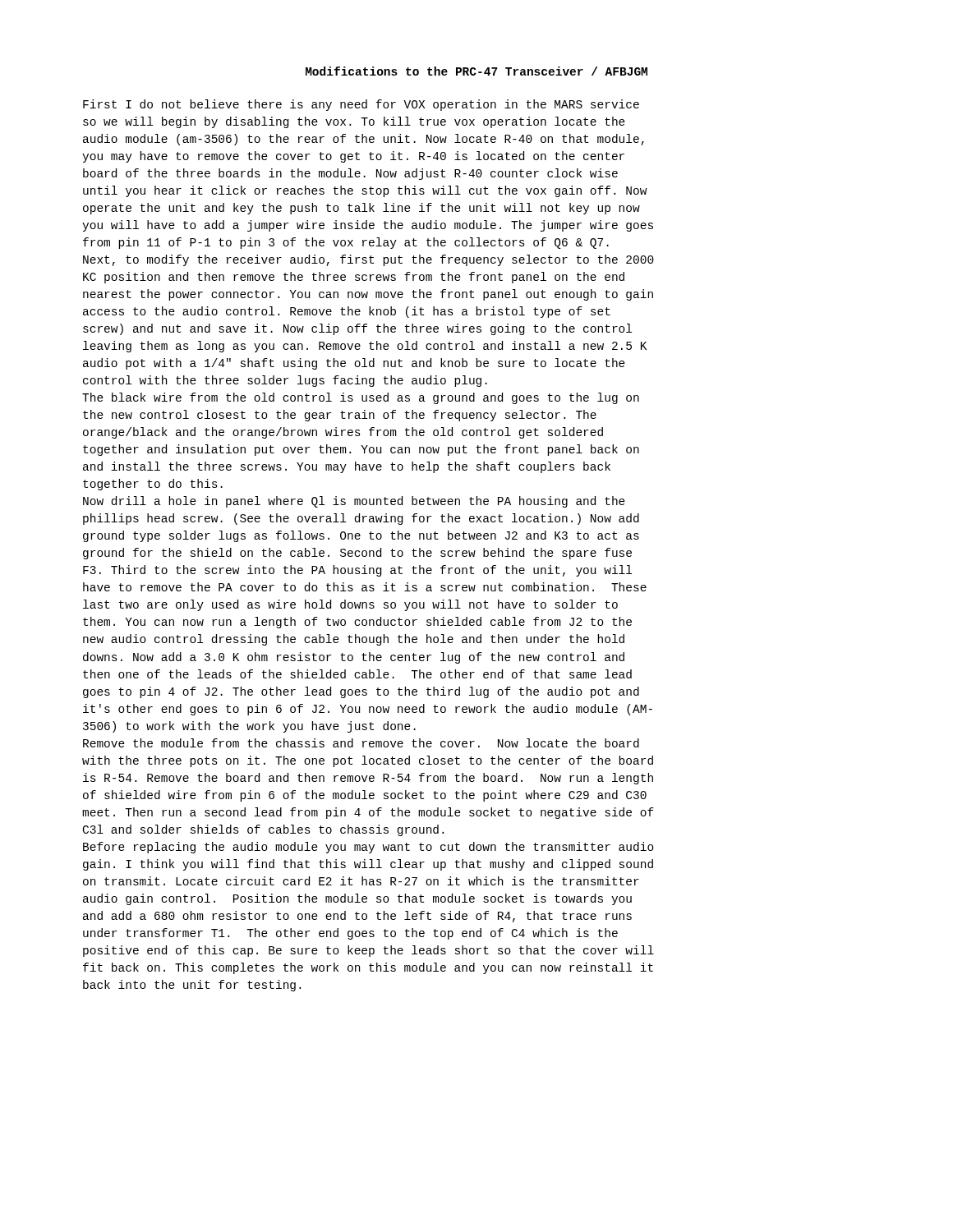Select the region starting "First I do not believe there is any"

368,545
